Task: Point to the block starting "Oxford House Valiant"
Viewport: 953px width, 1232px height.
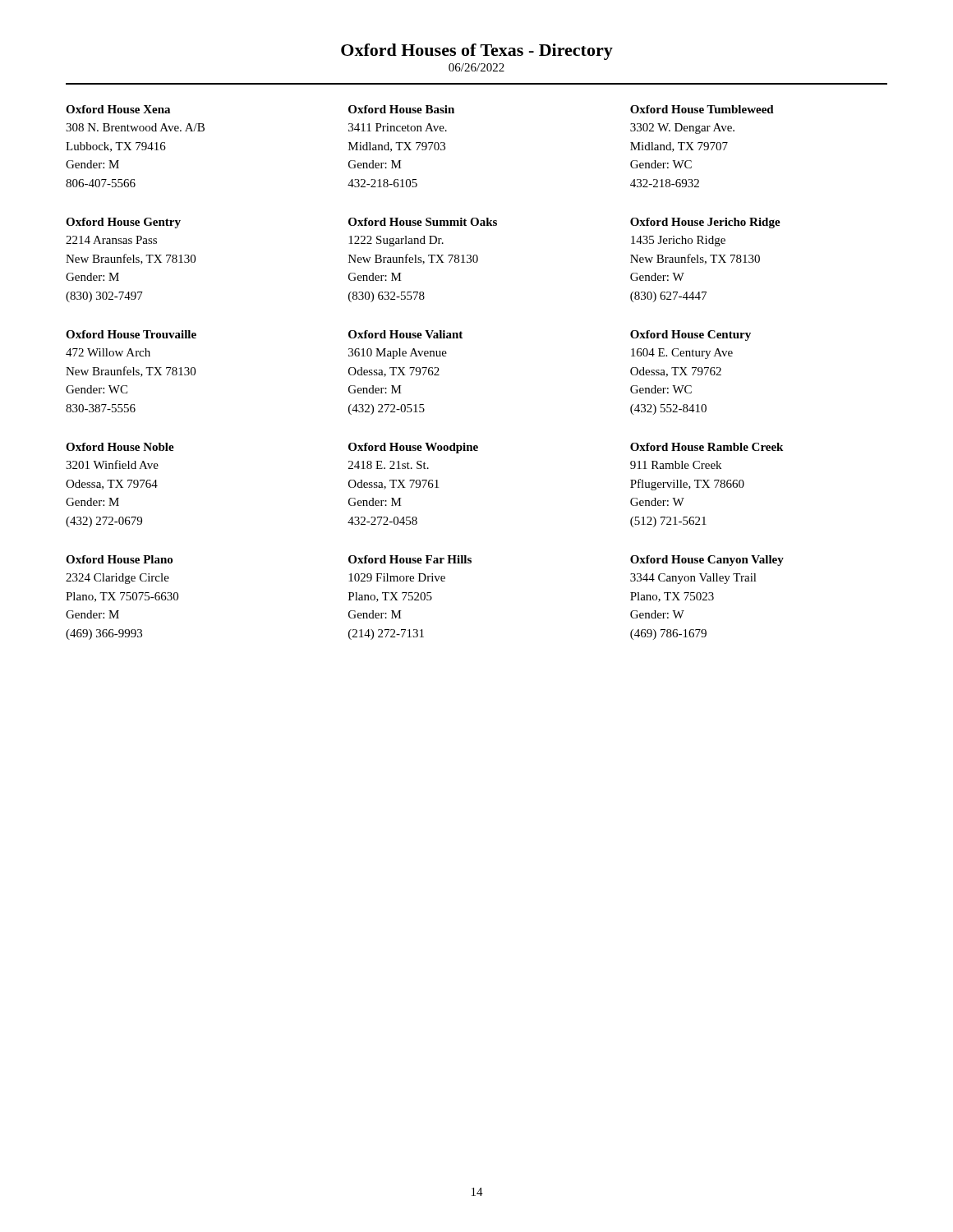Action: 405,334
